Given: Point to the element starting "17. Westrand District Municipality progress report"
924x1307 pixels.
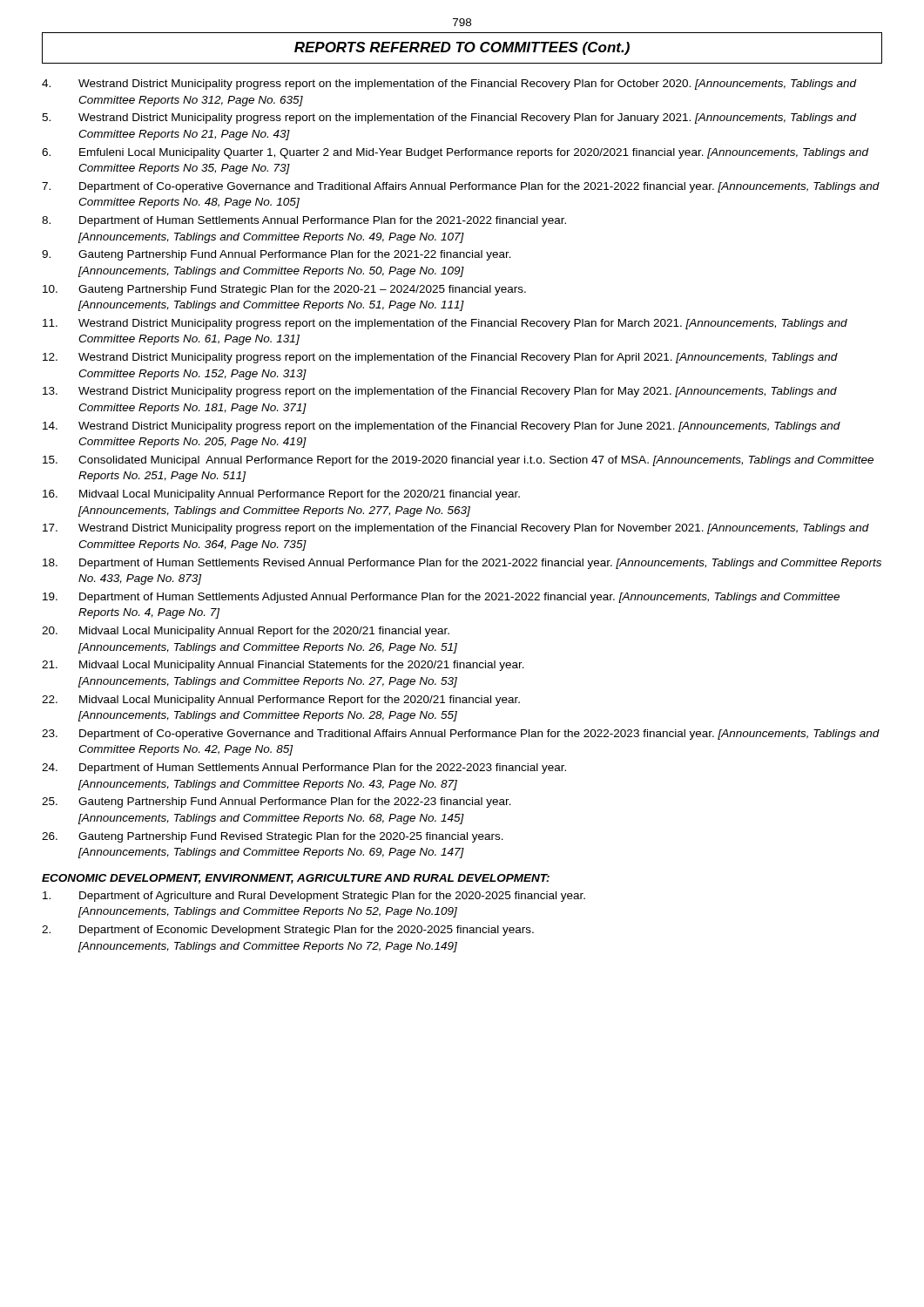Looking at the screenshot, I should click(x=462, y=537).
